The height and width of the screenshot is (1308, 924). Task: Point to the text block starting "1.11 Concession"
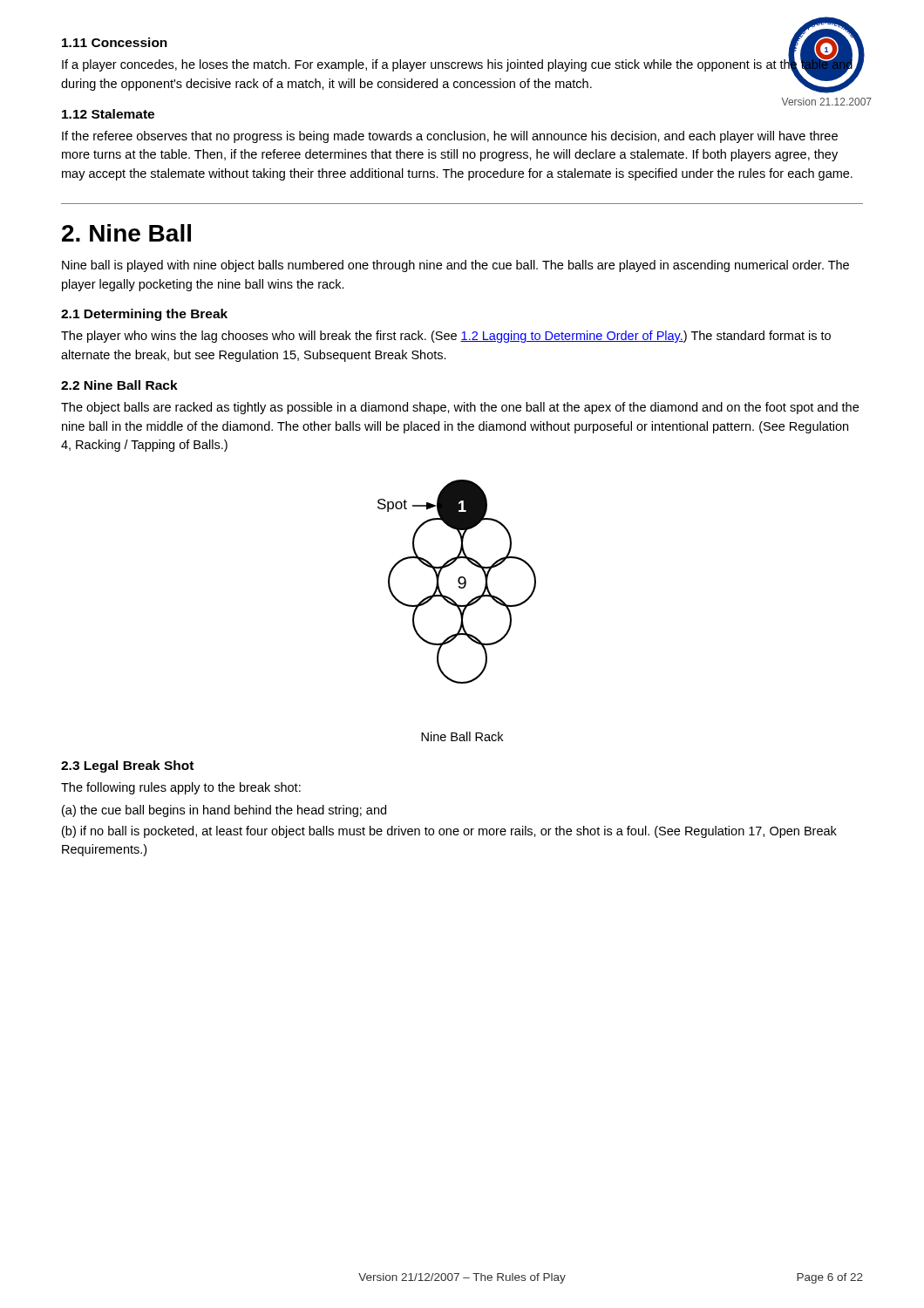114,42
